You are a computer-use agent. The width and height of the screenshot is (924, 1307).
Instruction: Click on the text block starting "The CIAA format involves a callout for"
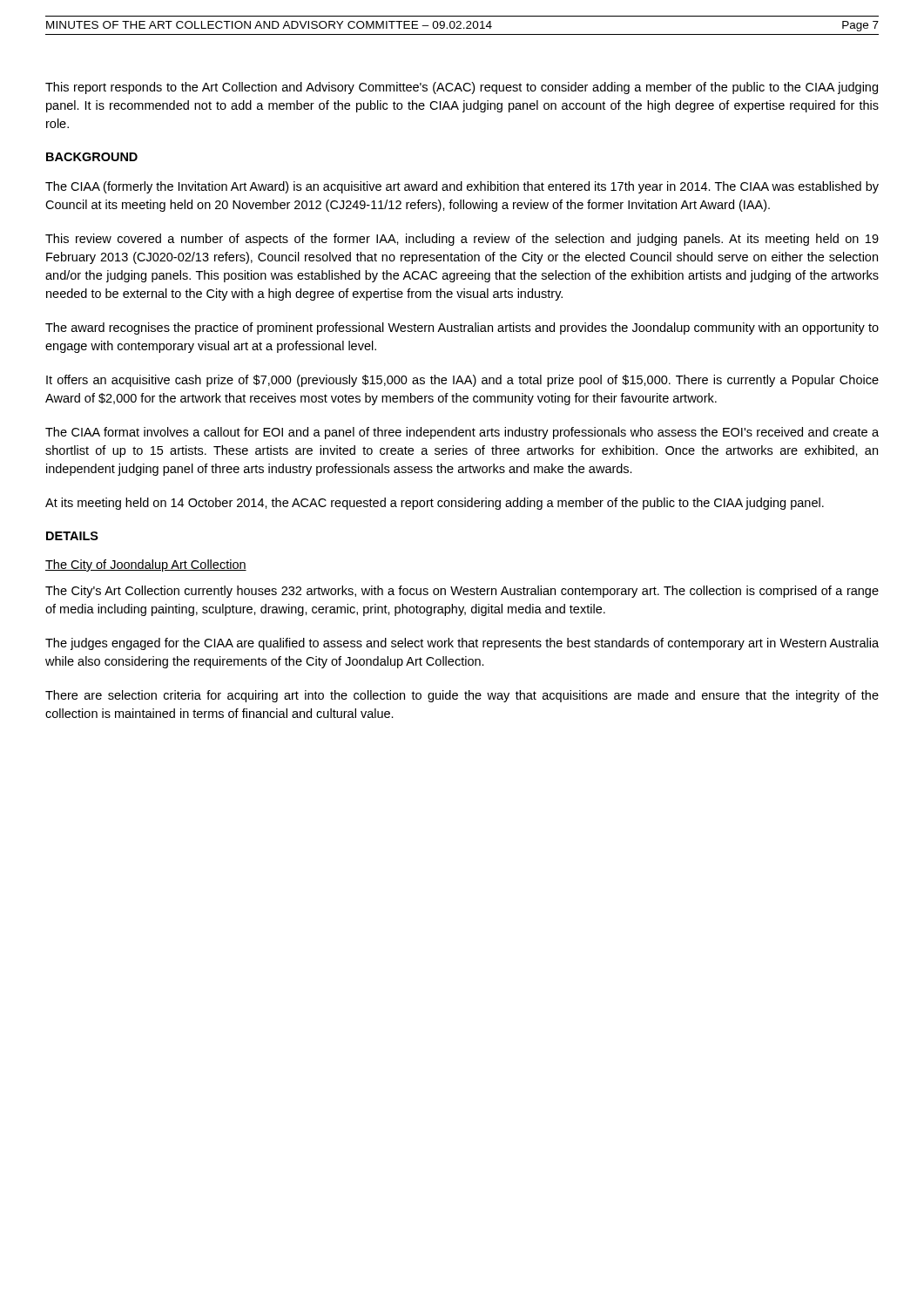(462, 451)
